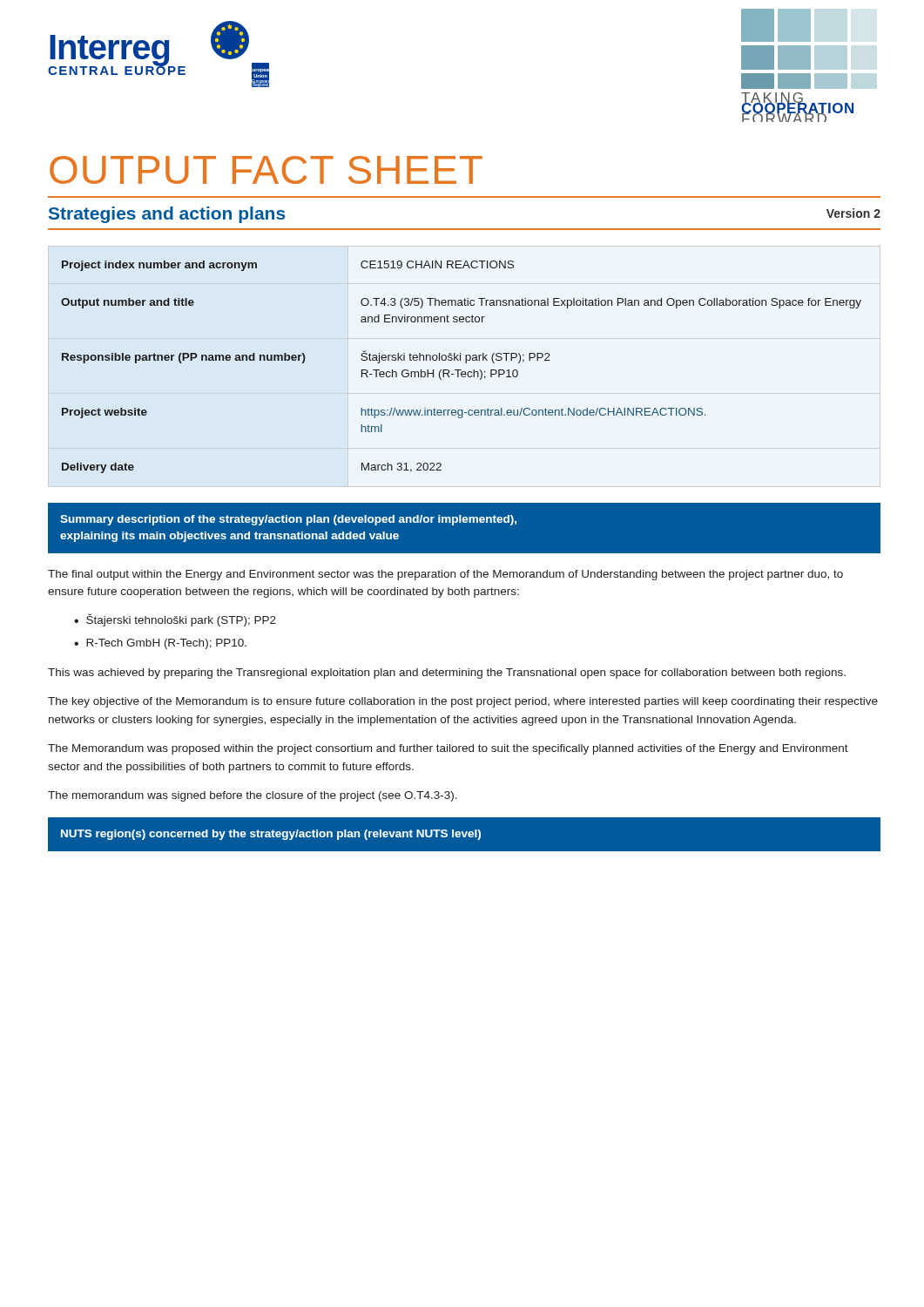The image size is (924, 1307).
Task: Select the table that reads "Štajerski tehnološki park"
Action: click(464, 366)
